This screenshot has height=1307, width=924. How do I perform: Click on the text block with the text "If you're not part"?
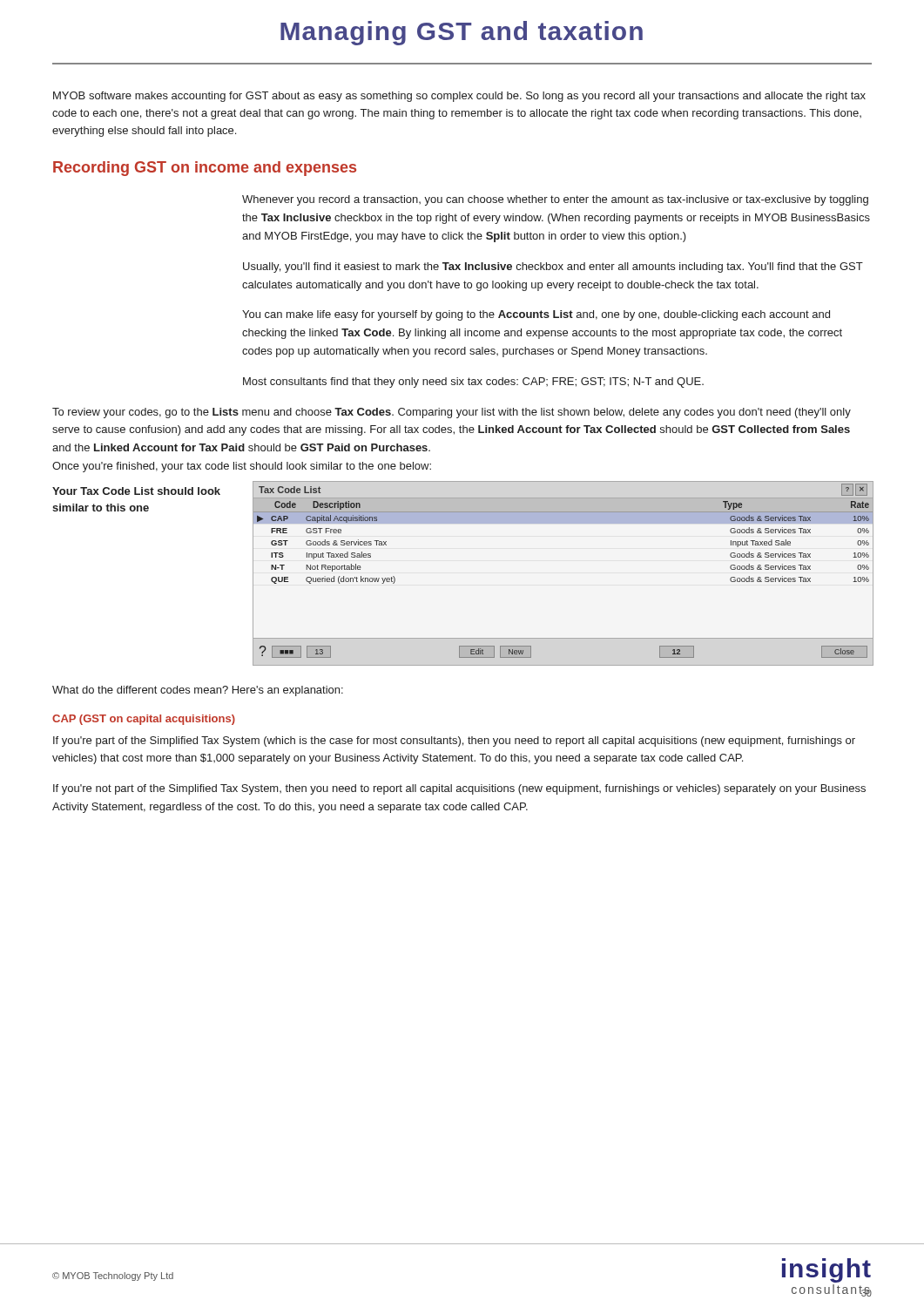coord(459,797)
